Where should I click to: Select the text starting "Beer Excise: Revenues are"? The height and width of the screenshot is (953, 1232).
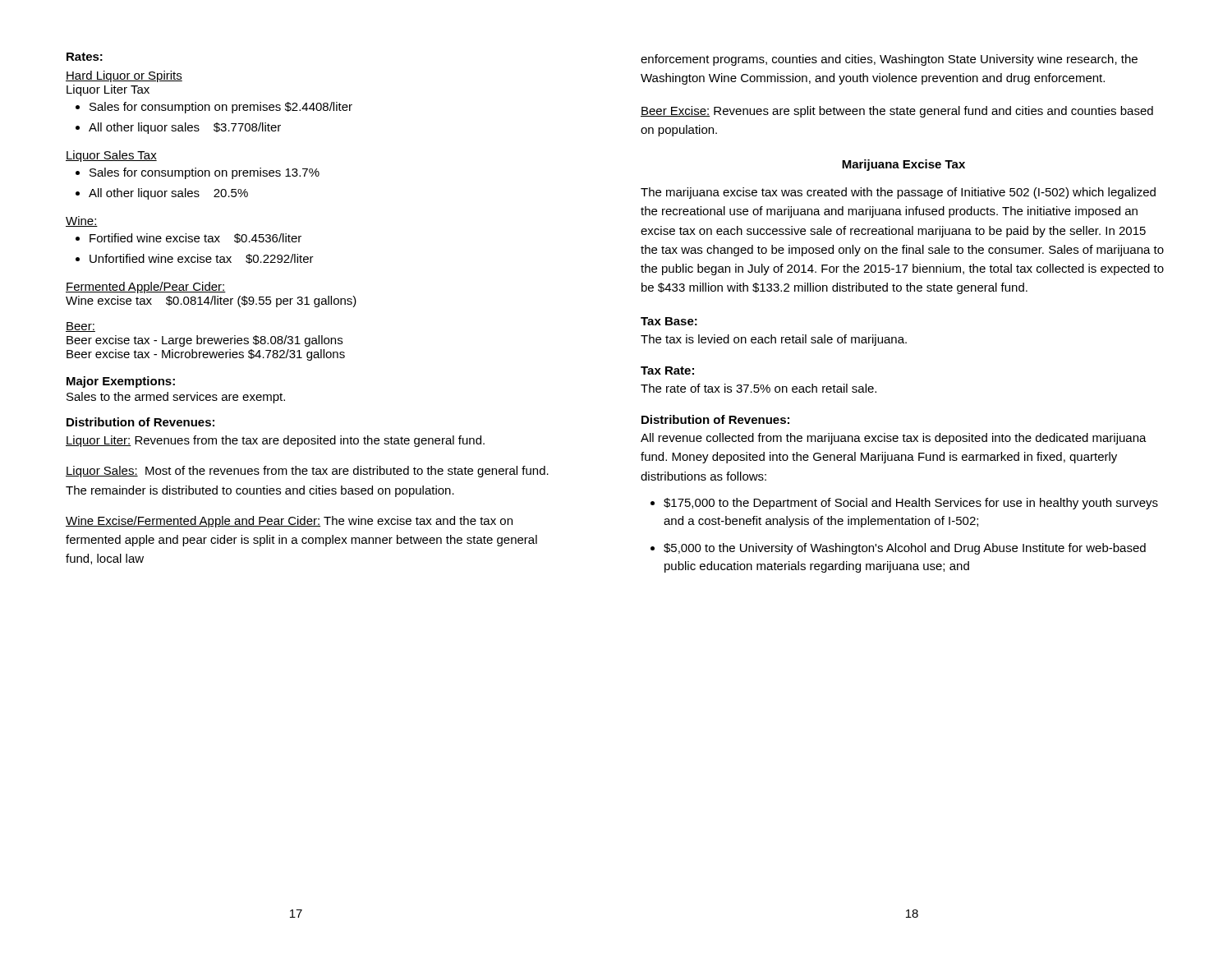click(897, 120)
